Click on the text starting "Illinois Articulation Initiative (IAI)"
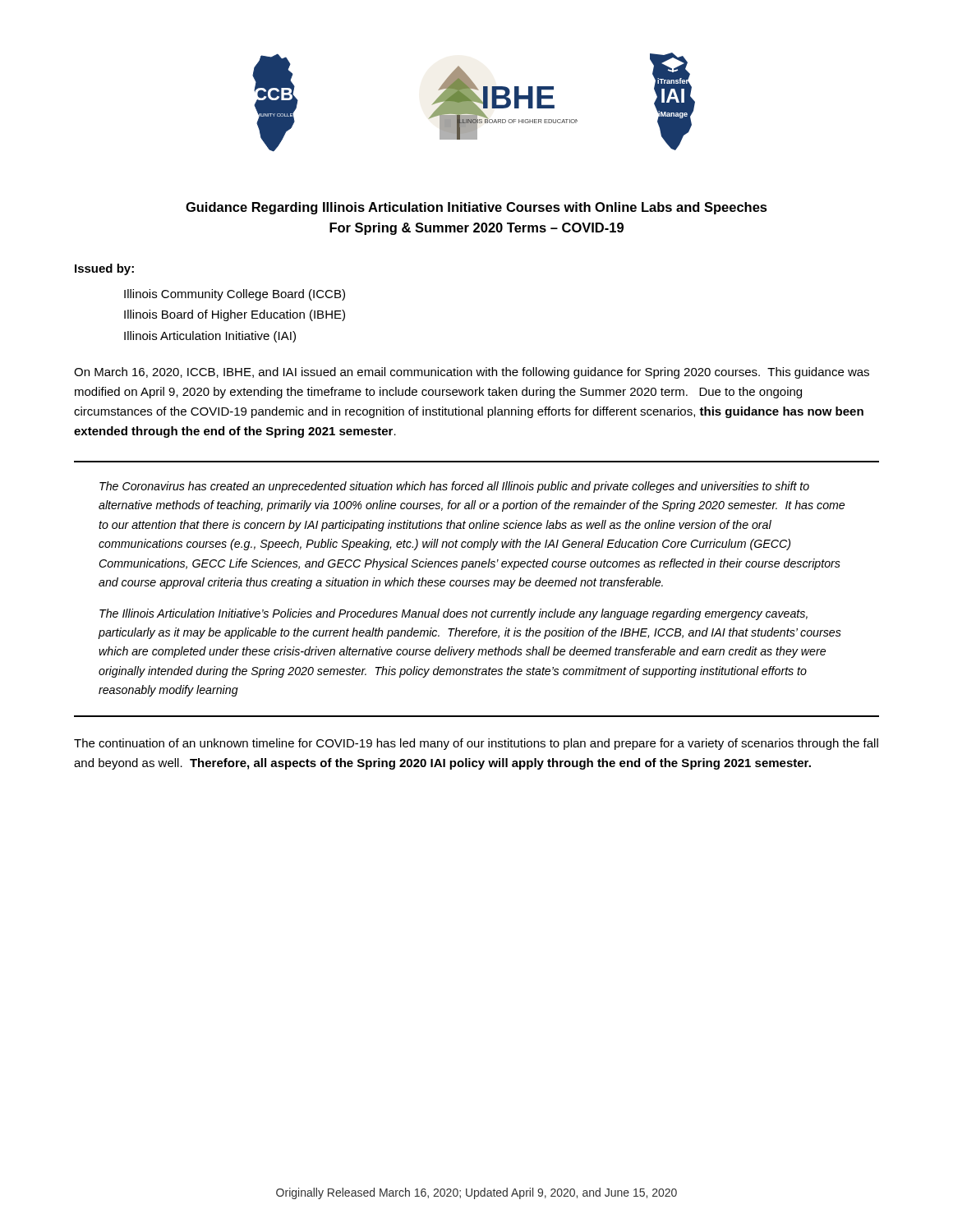This screenshot has width=953, height=1232. coord(210,335)
